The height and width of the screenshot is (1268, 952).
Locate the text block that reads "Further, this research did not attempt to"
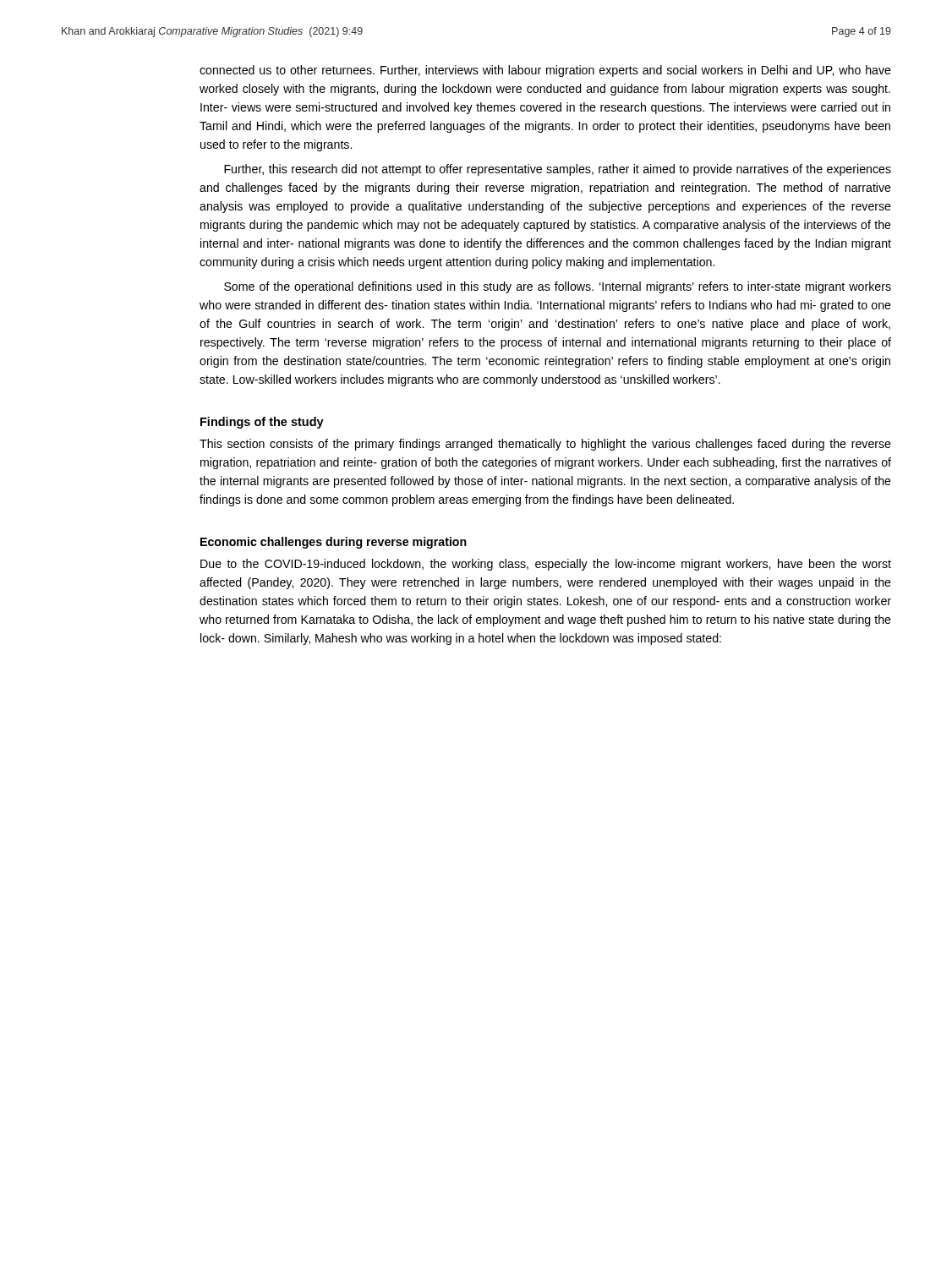click(x=545, y=216)
